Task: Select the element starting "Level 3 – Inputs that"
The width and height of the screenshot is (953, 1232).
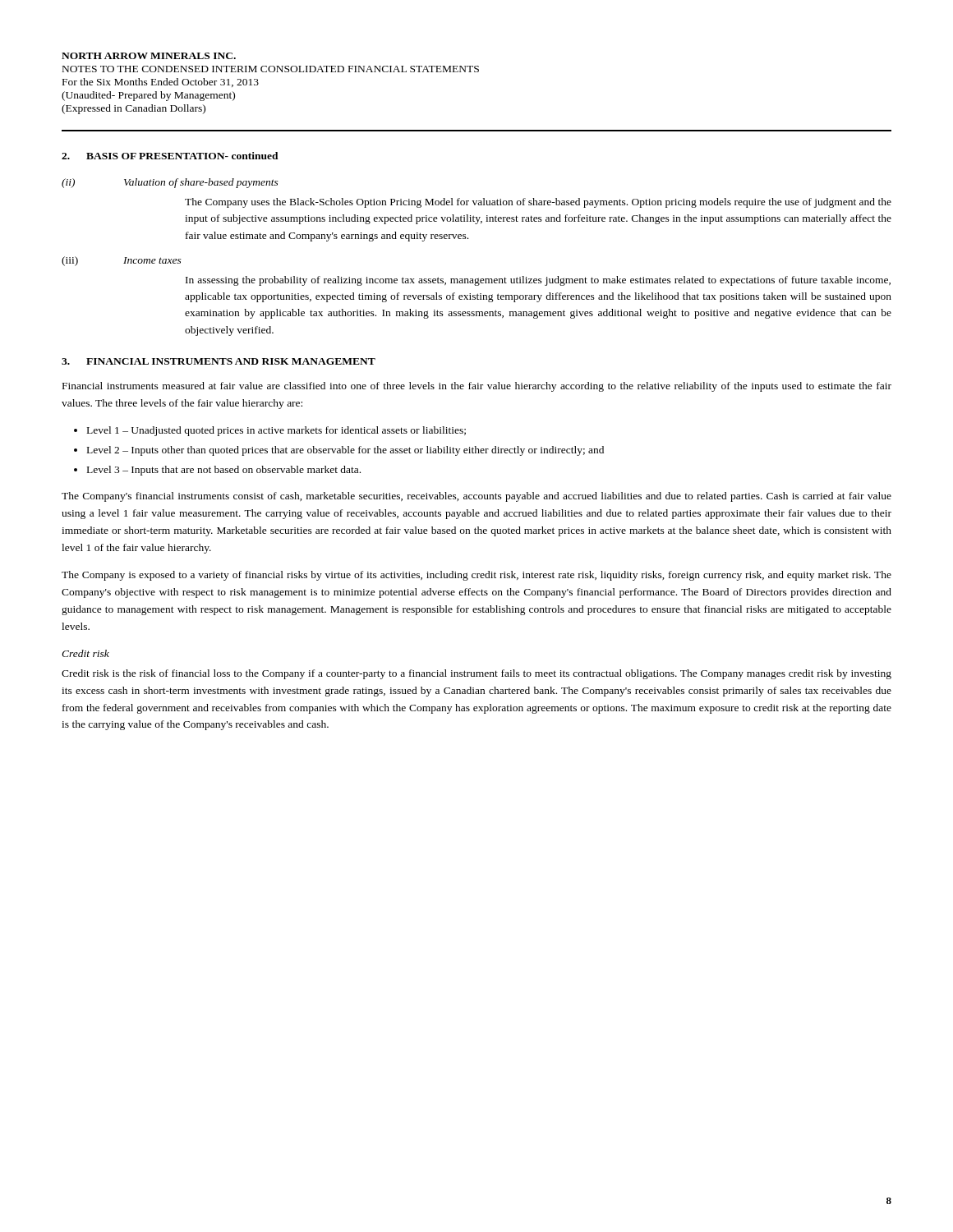Action: (224, 470)
